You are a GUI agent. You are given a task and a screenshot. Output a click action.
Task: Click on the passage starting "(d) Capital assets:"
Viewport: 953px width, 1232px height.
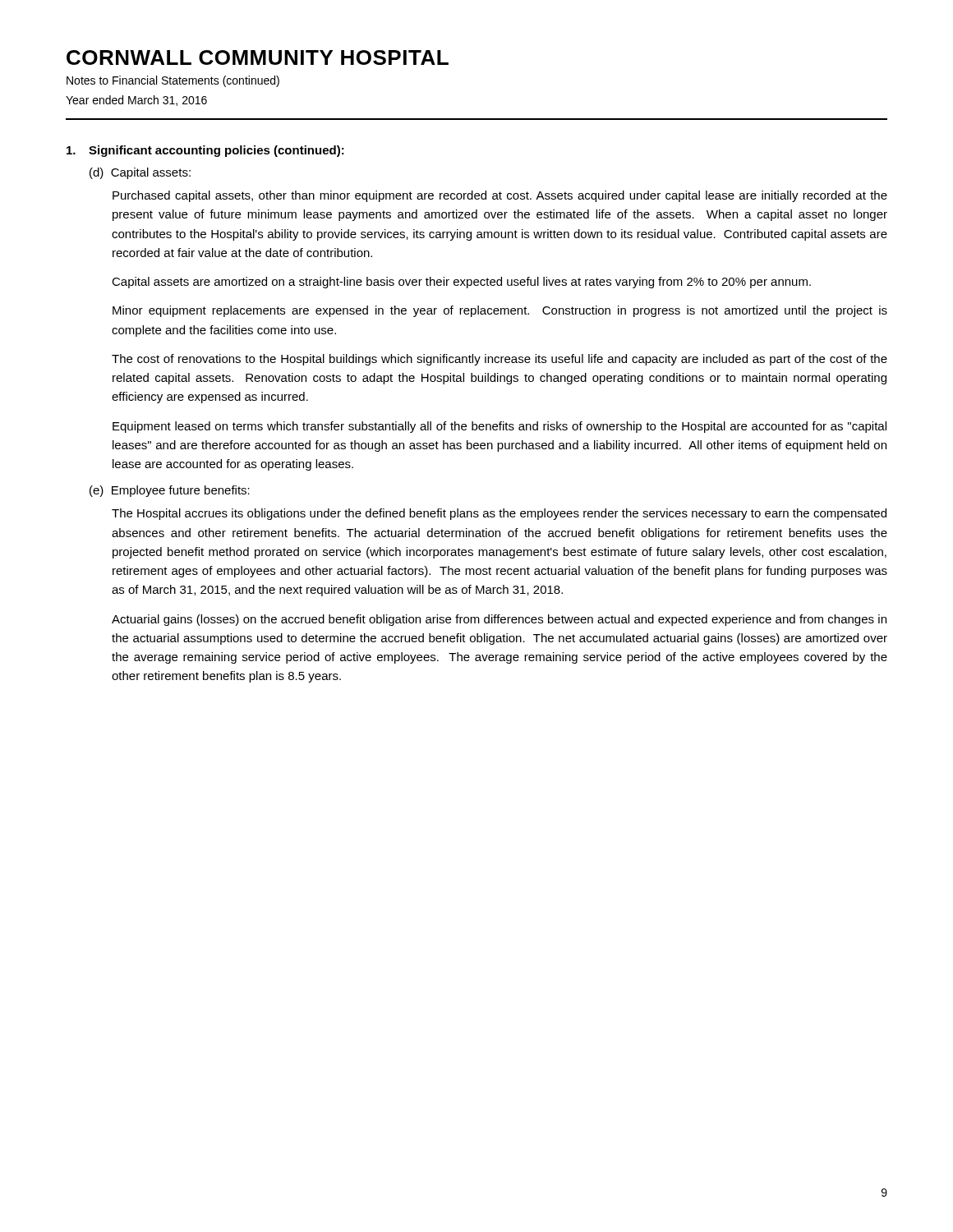coord(140,172)
